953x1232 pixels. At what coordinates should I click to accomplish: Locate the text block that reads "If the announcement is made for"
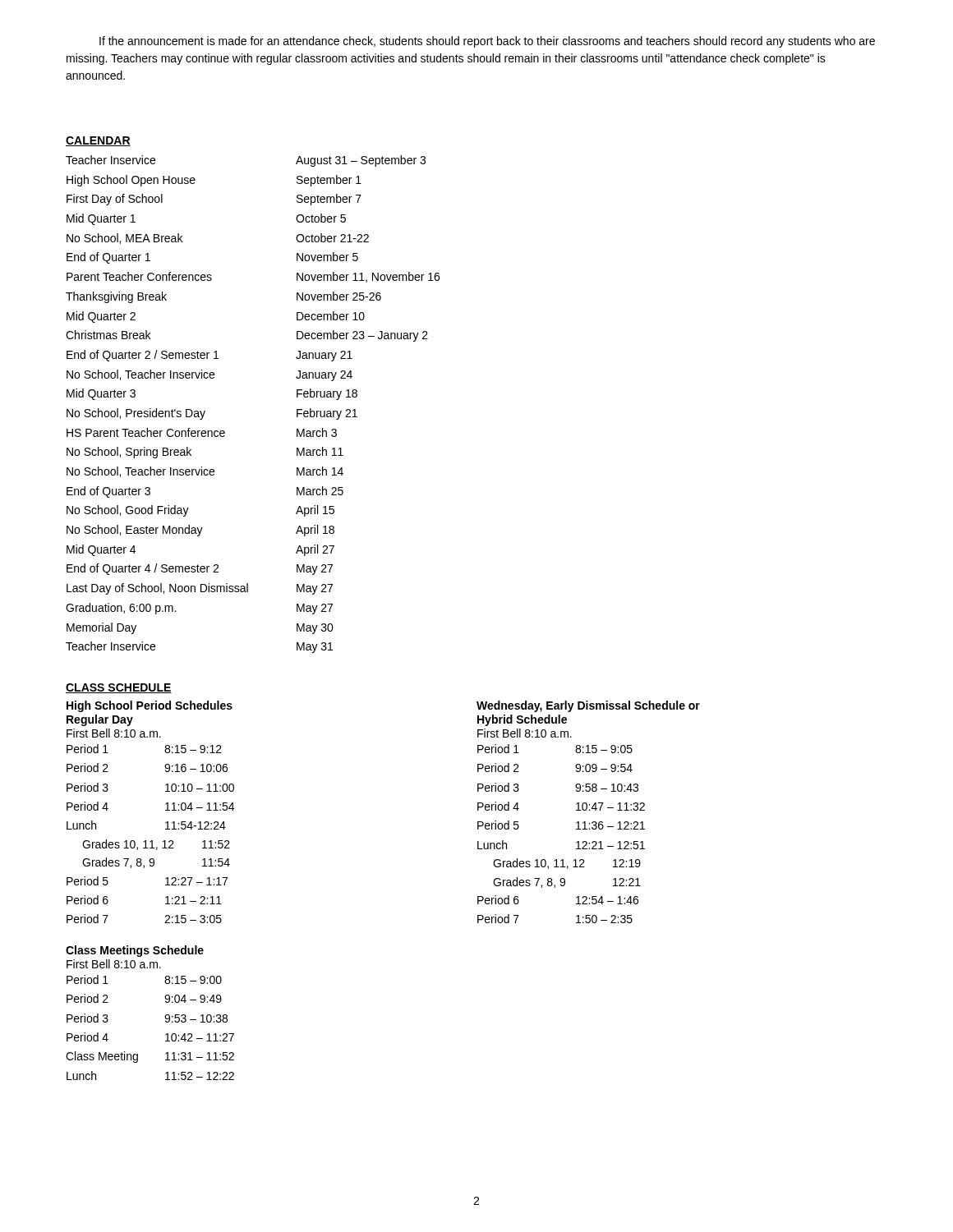click(x=471, y=58)
